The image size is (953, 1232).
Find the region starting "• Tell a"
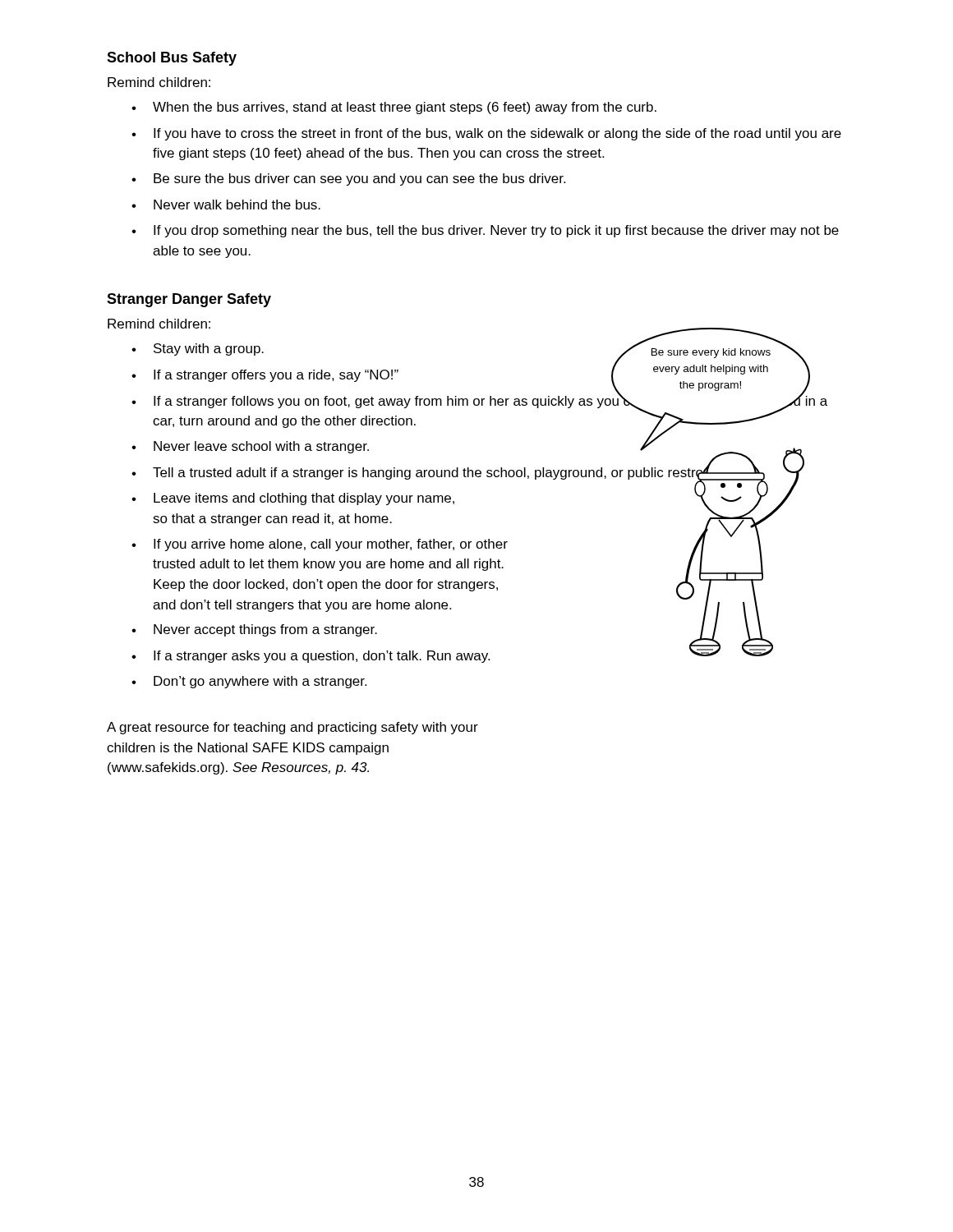(x=429, y=474)
